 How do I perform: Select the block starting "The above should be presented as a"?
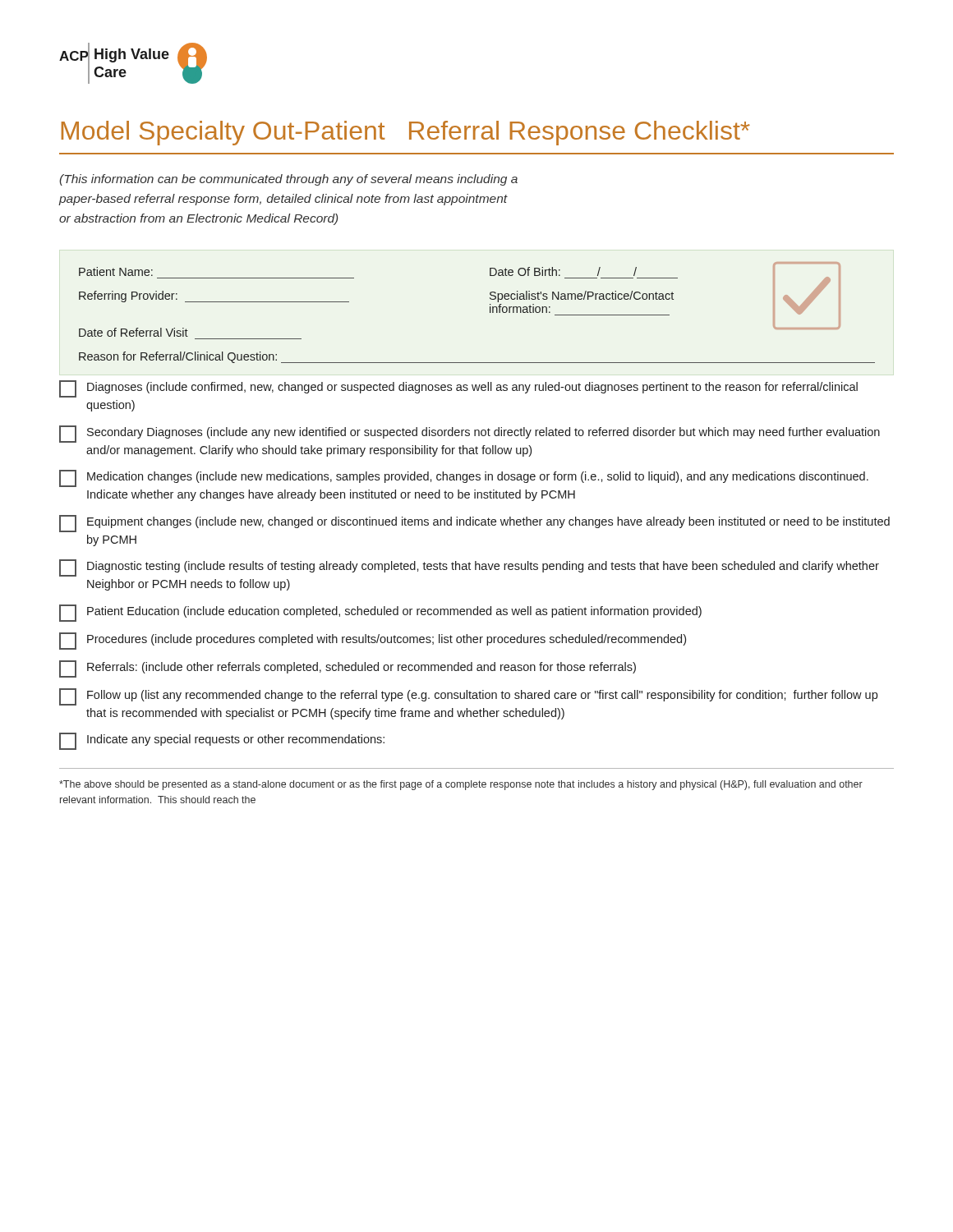pos(461,792)
